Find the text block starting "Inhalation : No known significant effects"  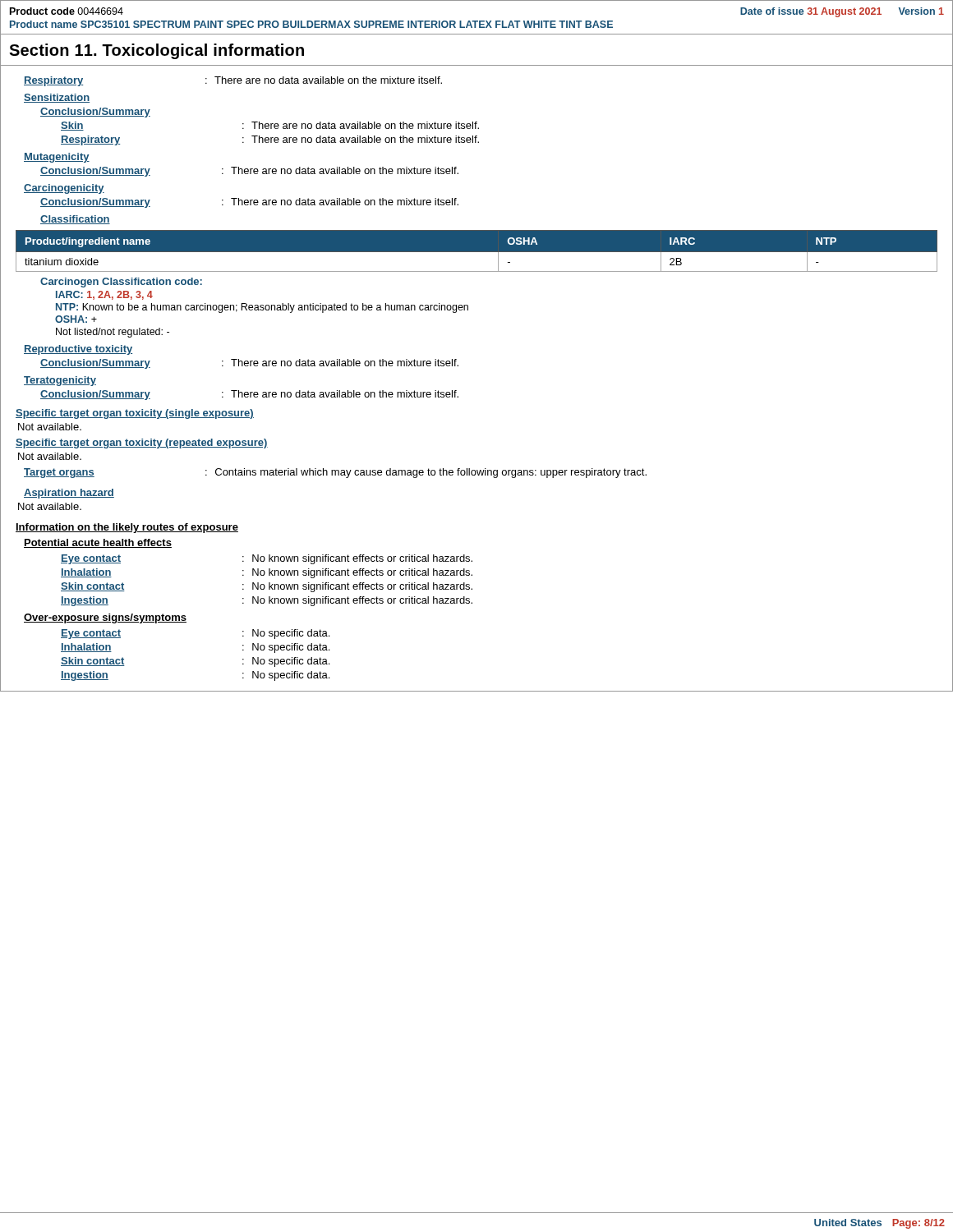coord(476,572)
